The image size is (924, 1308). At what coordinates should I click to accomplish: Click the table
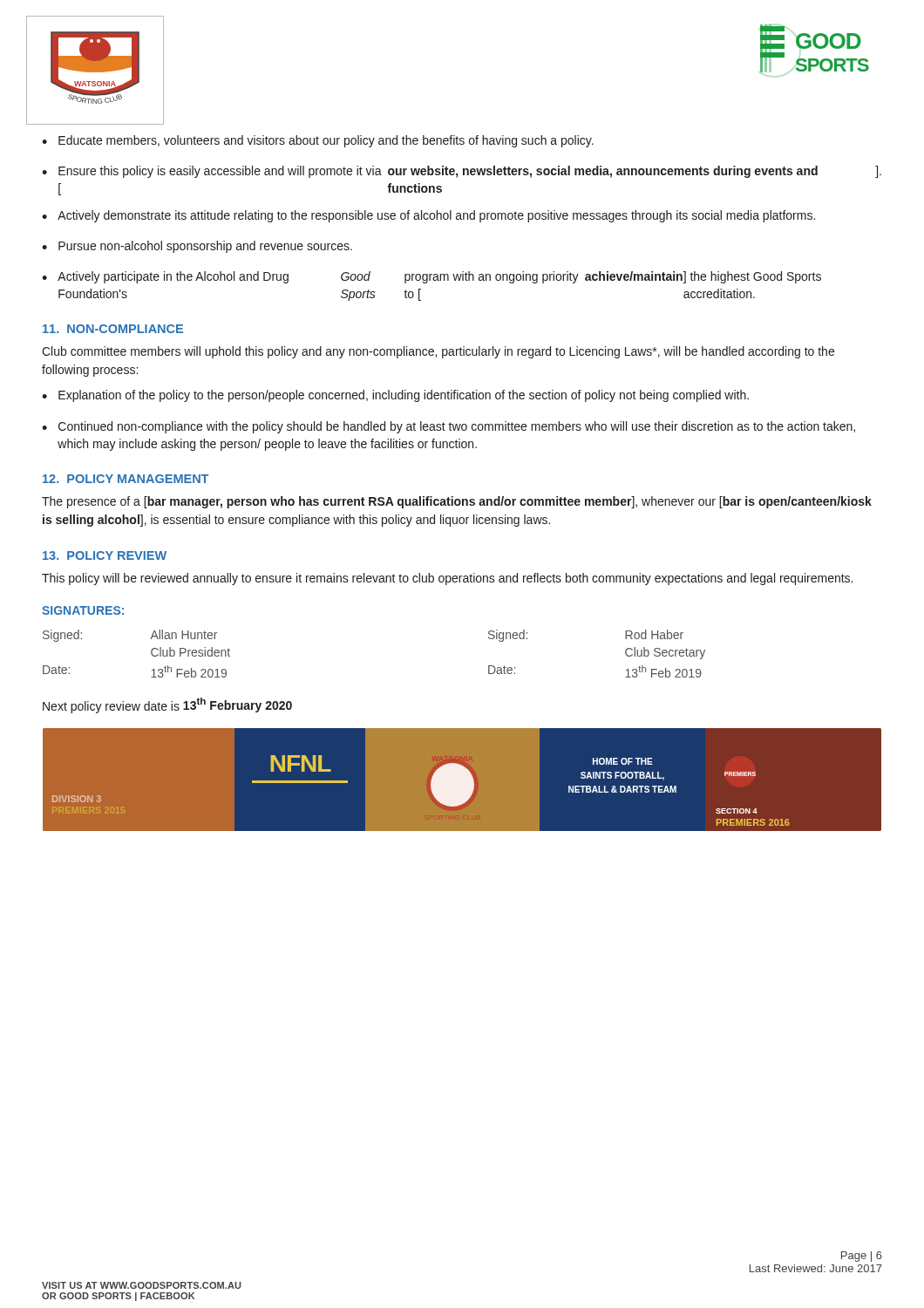coord(462,654)
